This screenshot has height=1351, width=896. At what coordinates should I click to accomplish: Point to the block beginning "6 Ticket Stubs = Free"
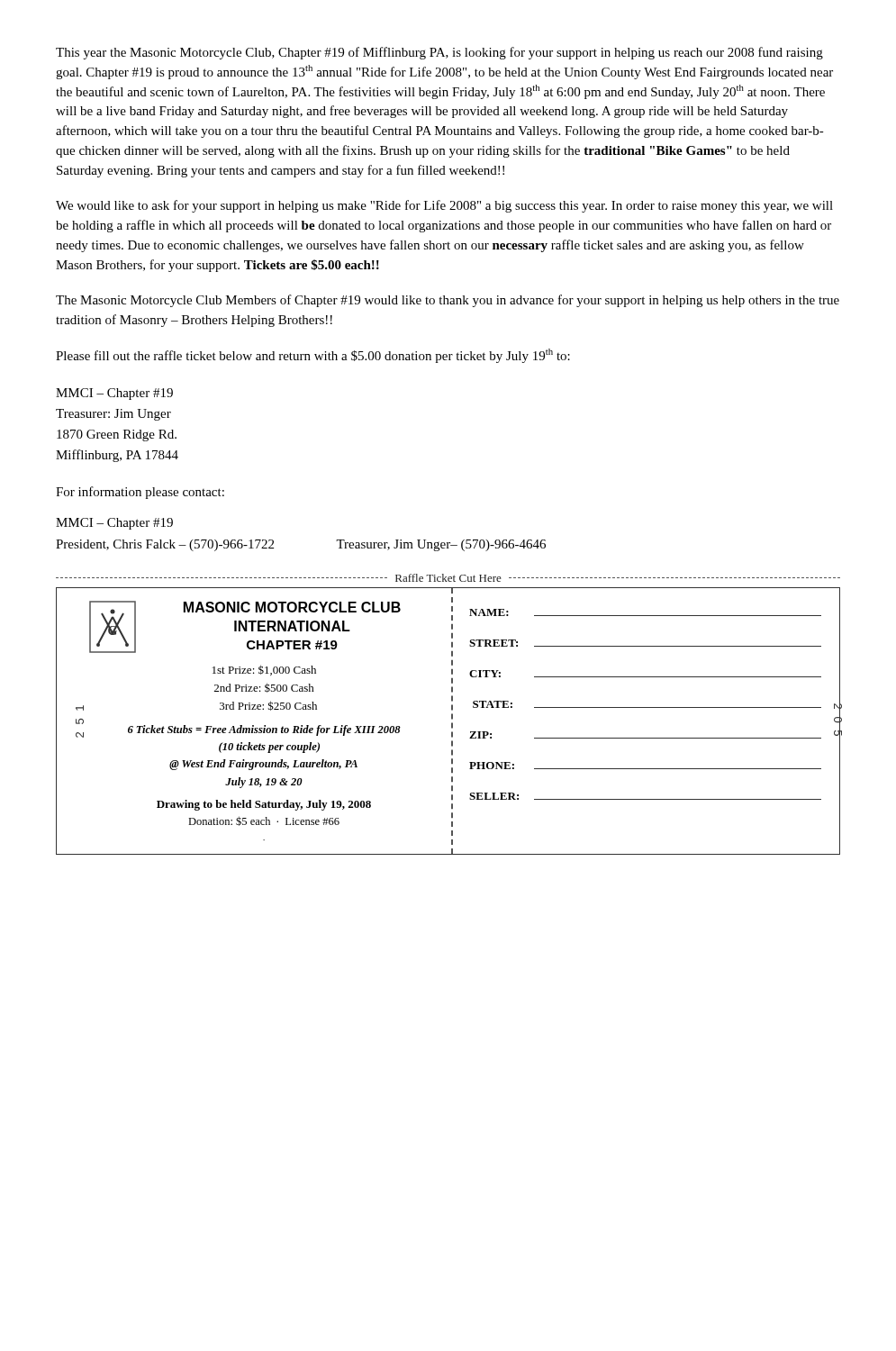pyautogui.click(x=264, y=755)
